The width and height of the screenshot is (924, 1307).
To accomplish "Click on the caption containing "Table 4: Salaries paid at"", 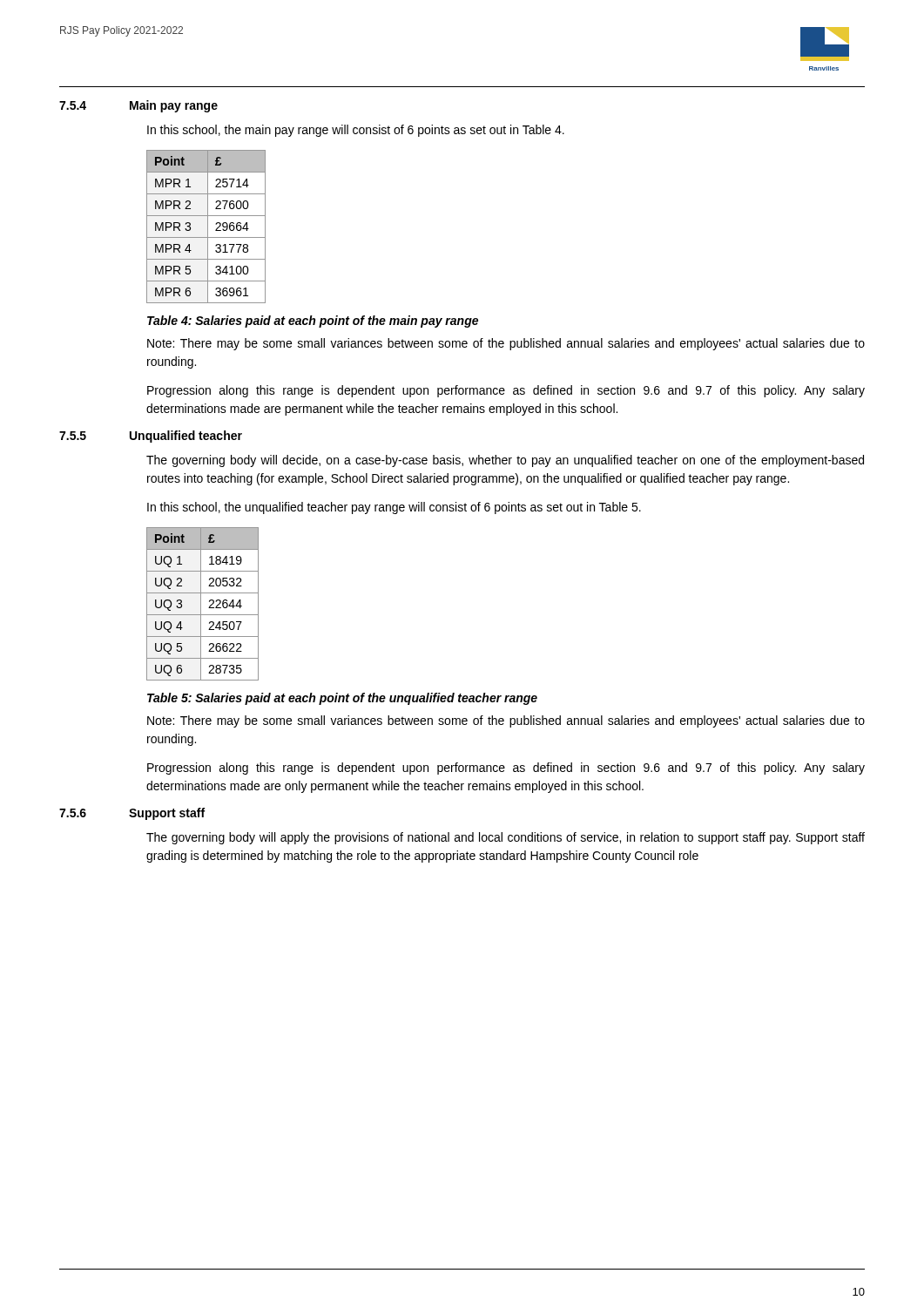I will (x=312, y=321).
